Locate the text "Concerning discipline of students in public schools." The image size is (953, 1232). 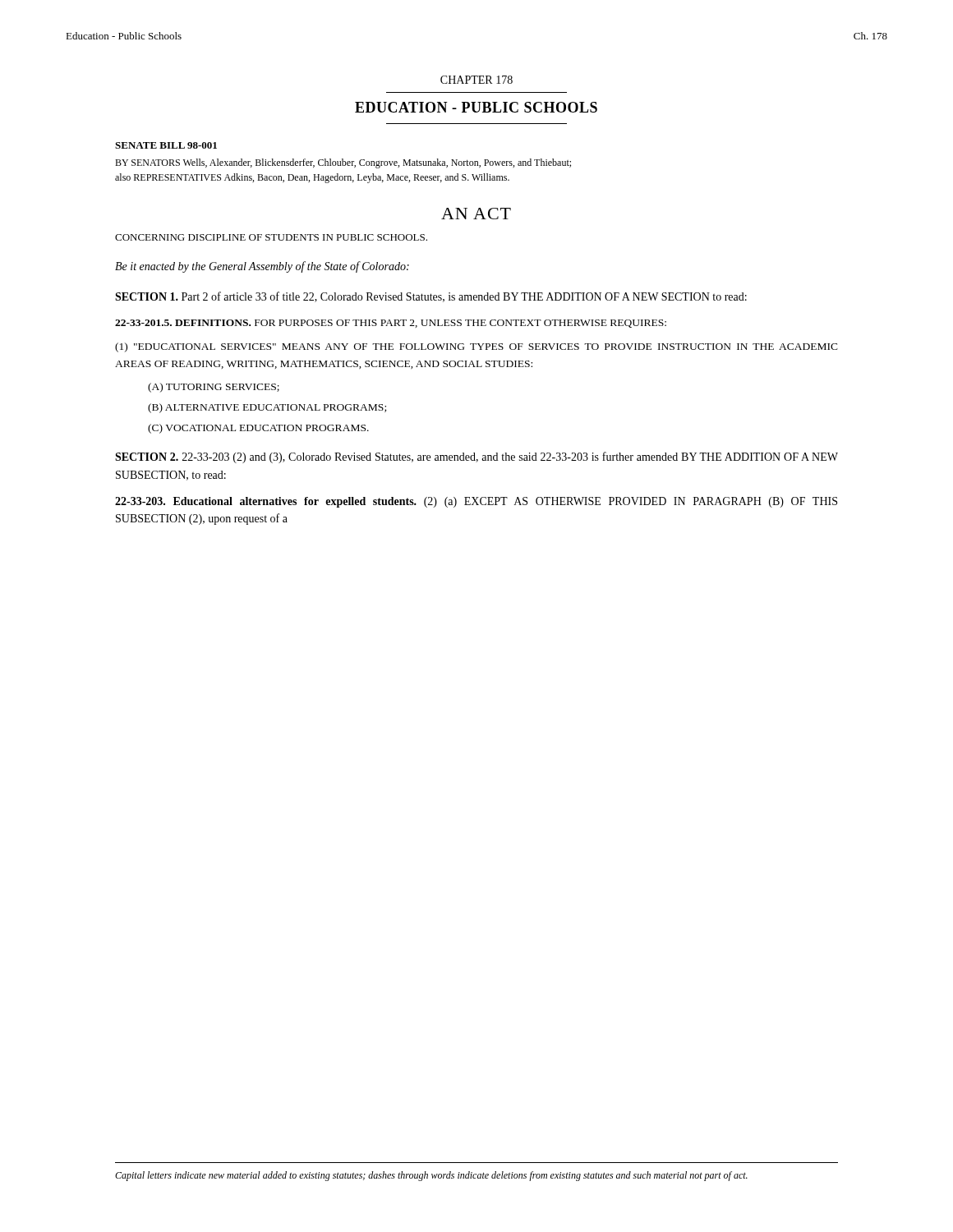(272, 237)
